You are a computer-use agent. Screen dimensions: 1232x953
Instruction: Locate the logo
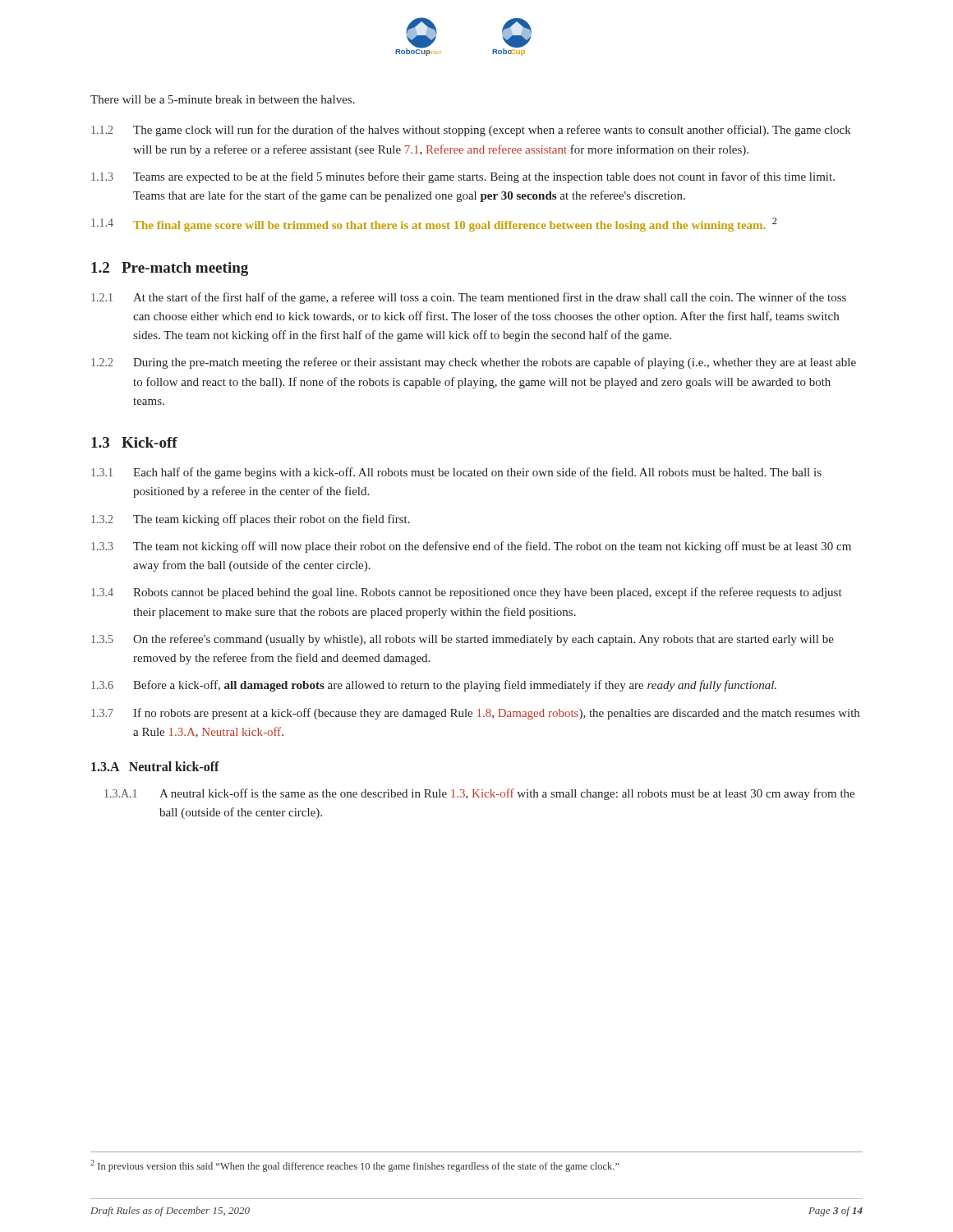point(476,36)
